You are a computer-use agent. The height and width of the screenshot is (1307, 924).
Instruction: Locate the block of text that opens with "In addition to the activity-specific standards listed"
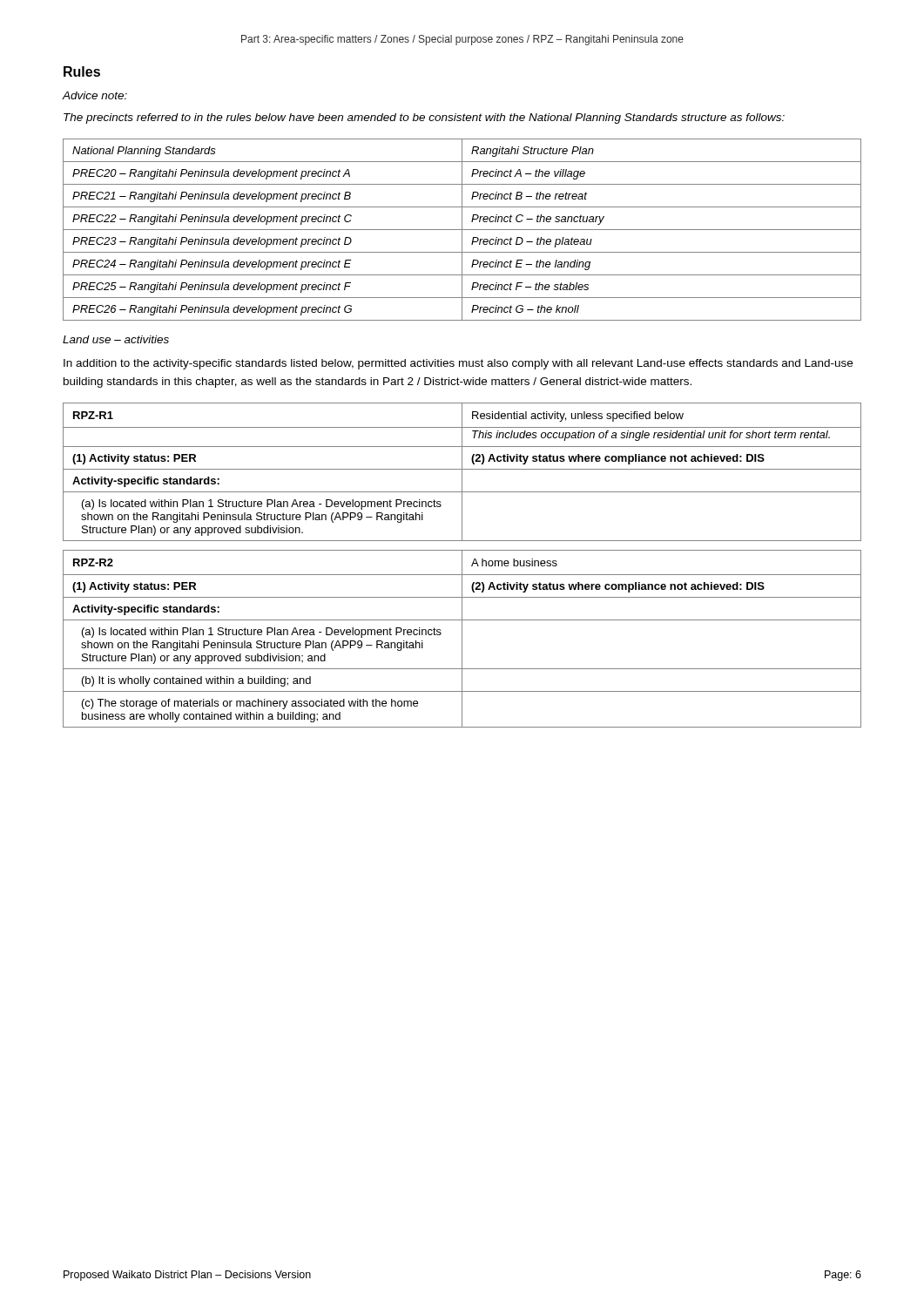(458, 372)
